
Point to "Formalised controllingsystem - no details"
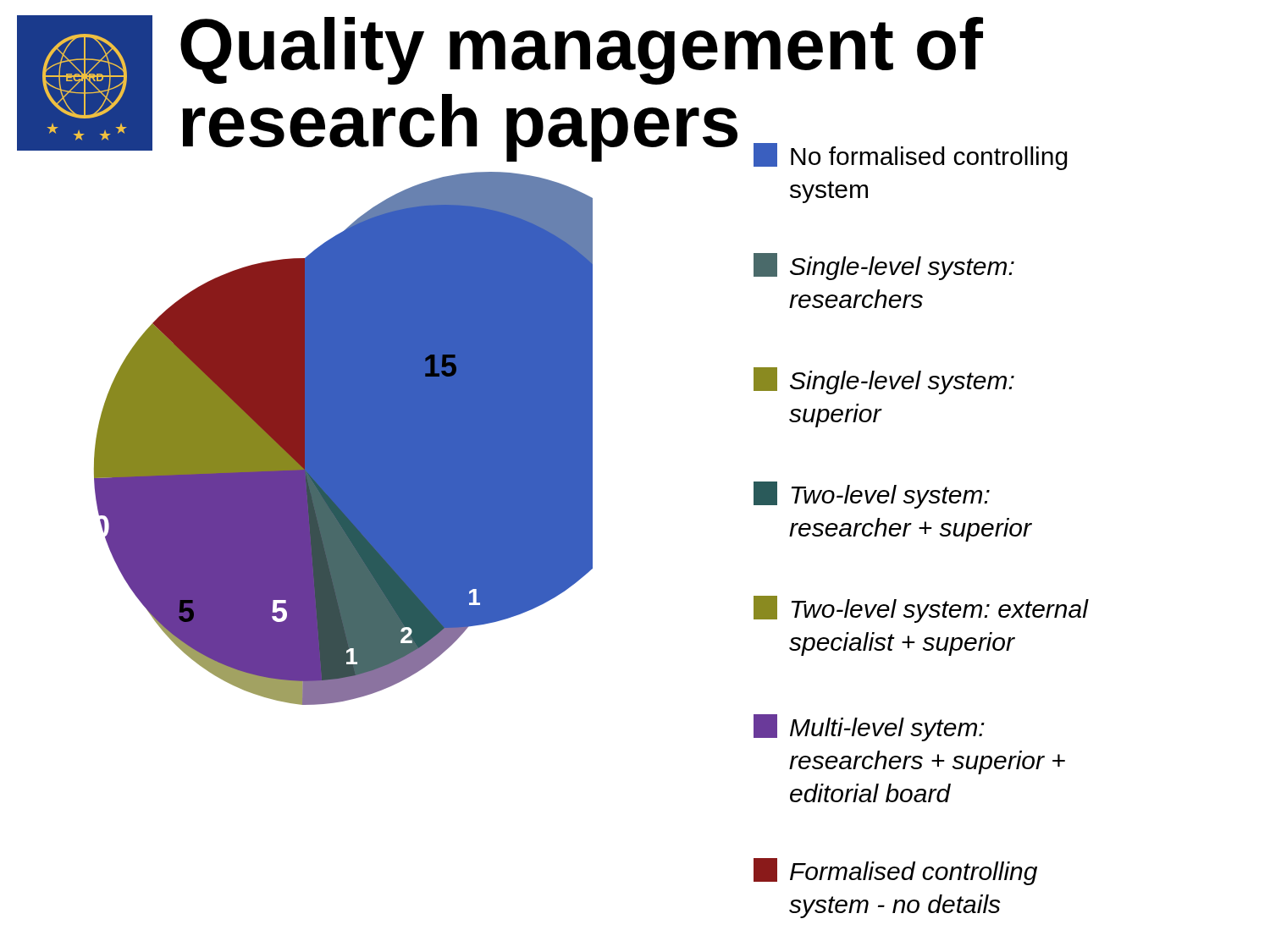point(896,888)
